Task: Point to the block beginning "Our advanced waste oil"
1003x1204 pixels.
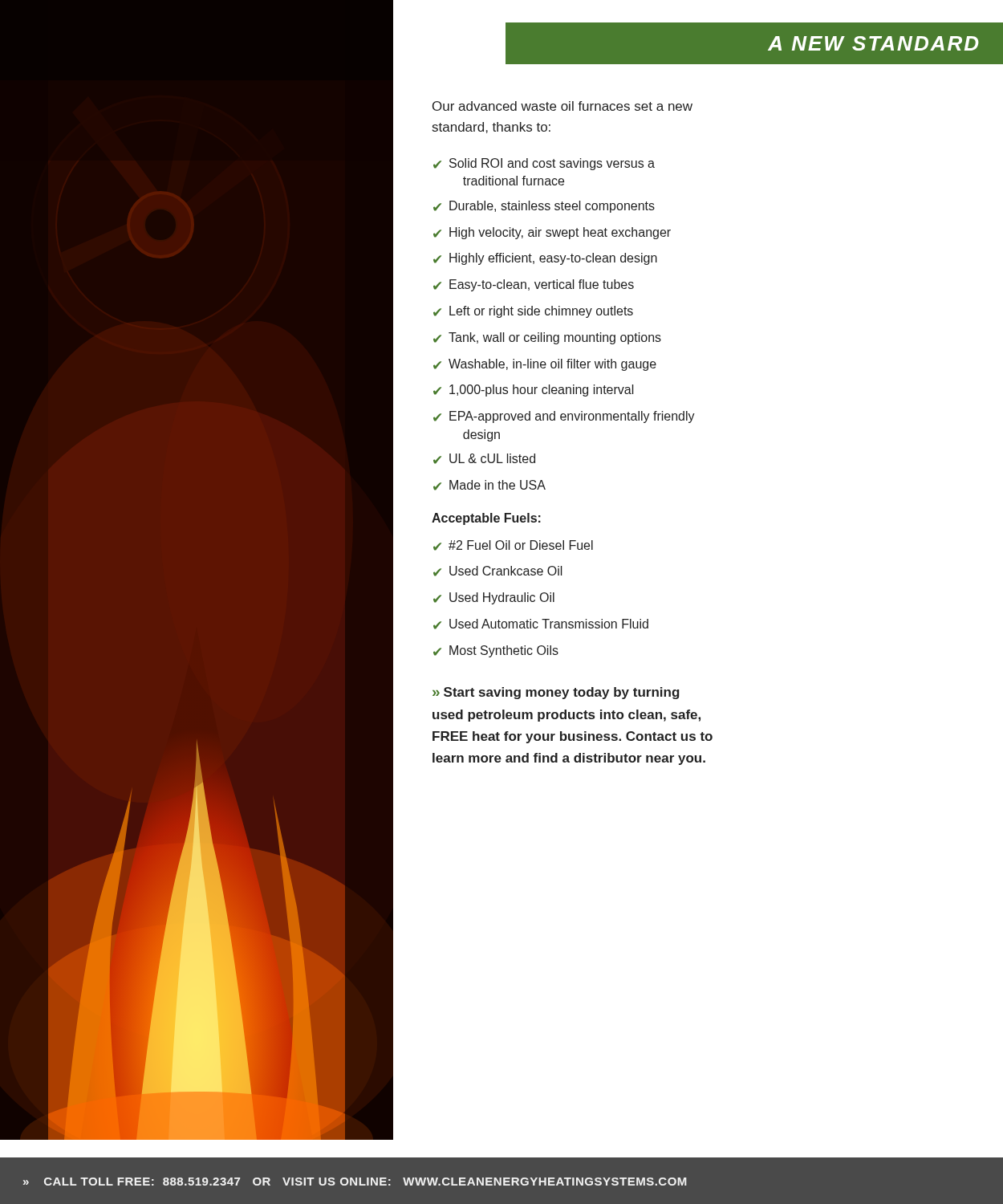Action: (562, 117)
